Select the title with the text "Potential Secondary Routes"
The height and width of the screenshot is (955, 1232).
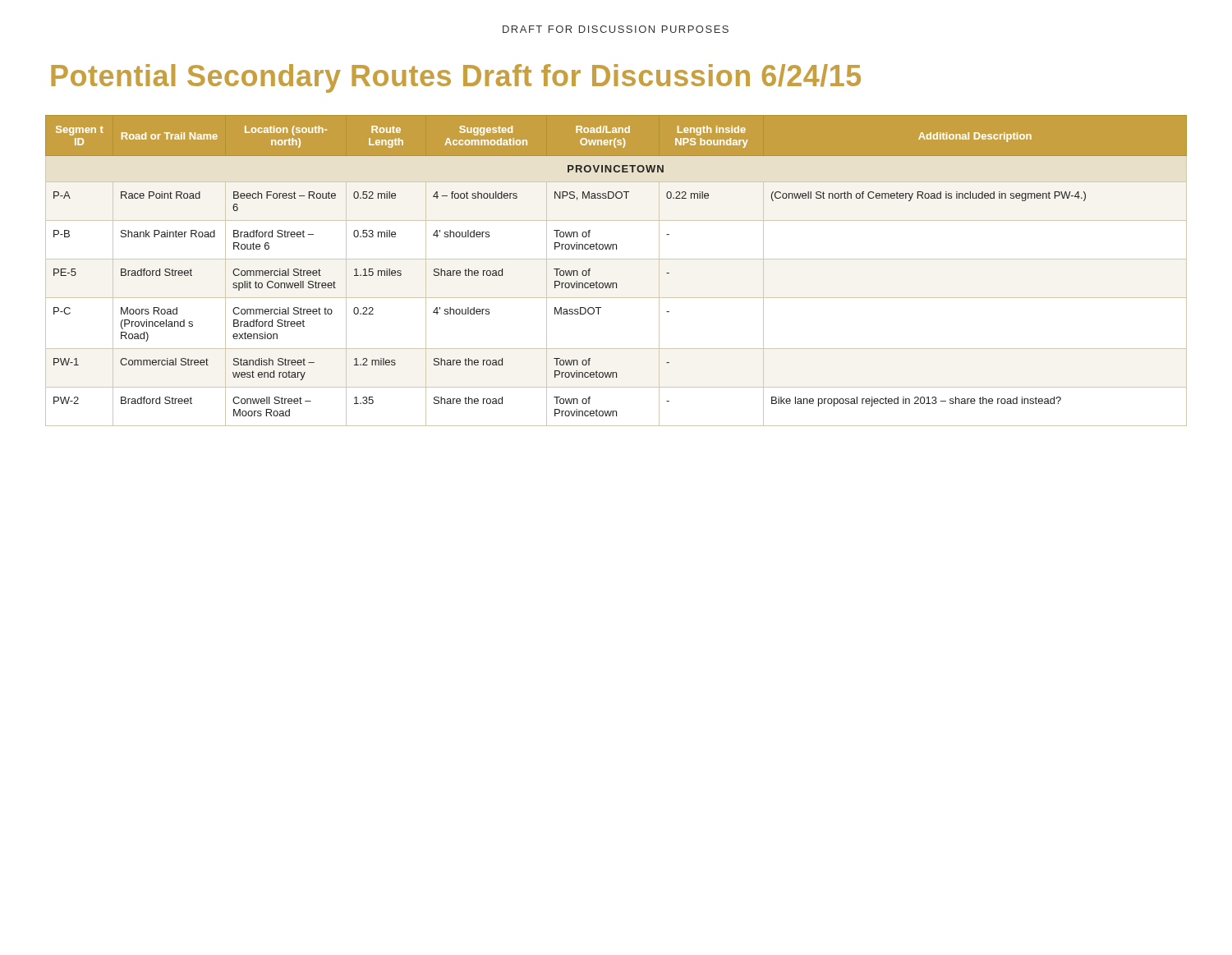[456, 76]
